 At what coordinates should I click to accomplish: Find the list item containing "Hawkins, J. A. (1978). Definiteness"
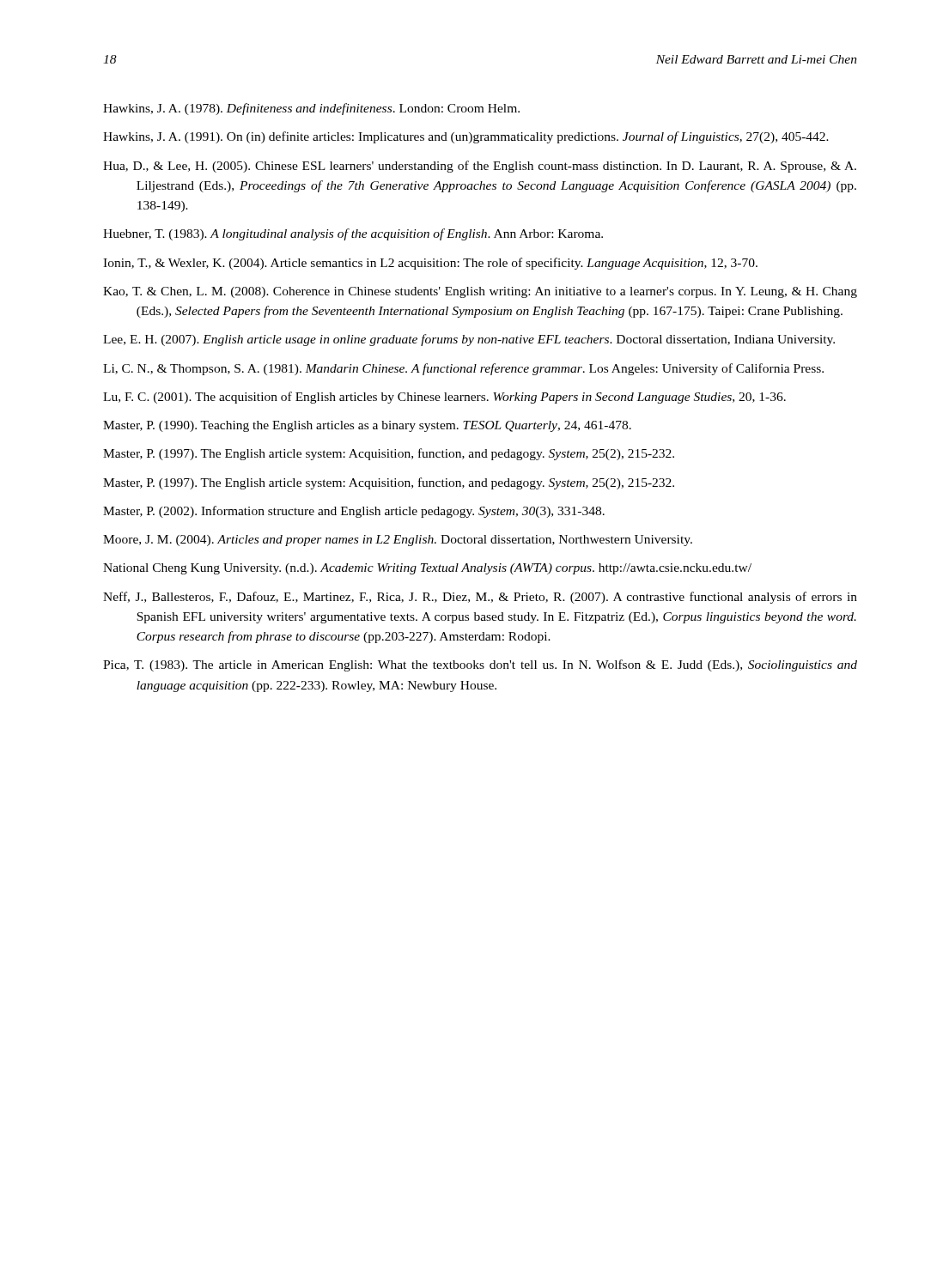[312, 108]
